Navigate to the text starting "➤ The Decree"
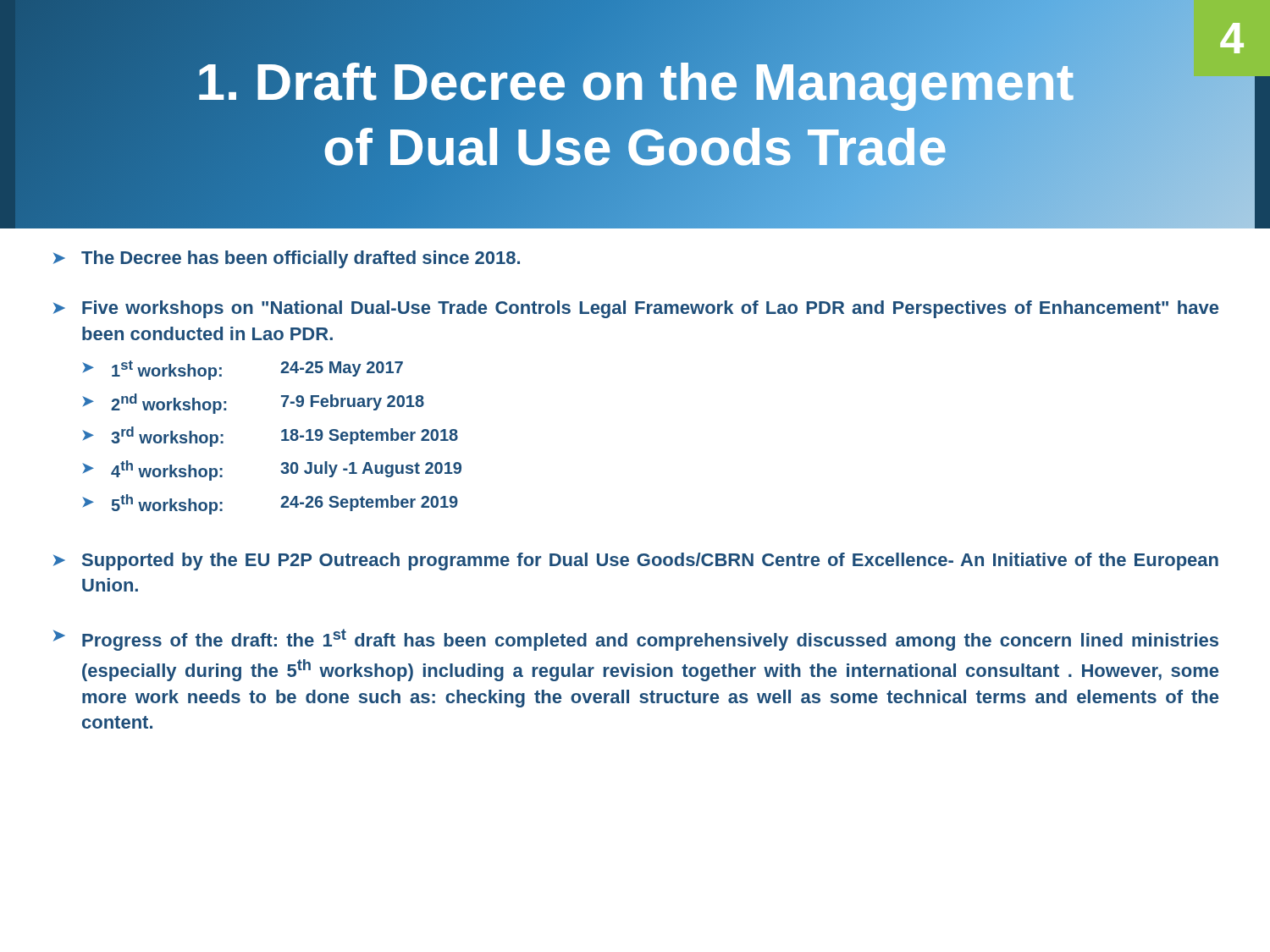The height and width of the screenshot is (952, 1270). tap(287, 259)
